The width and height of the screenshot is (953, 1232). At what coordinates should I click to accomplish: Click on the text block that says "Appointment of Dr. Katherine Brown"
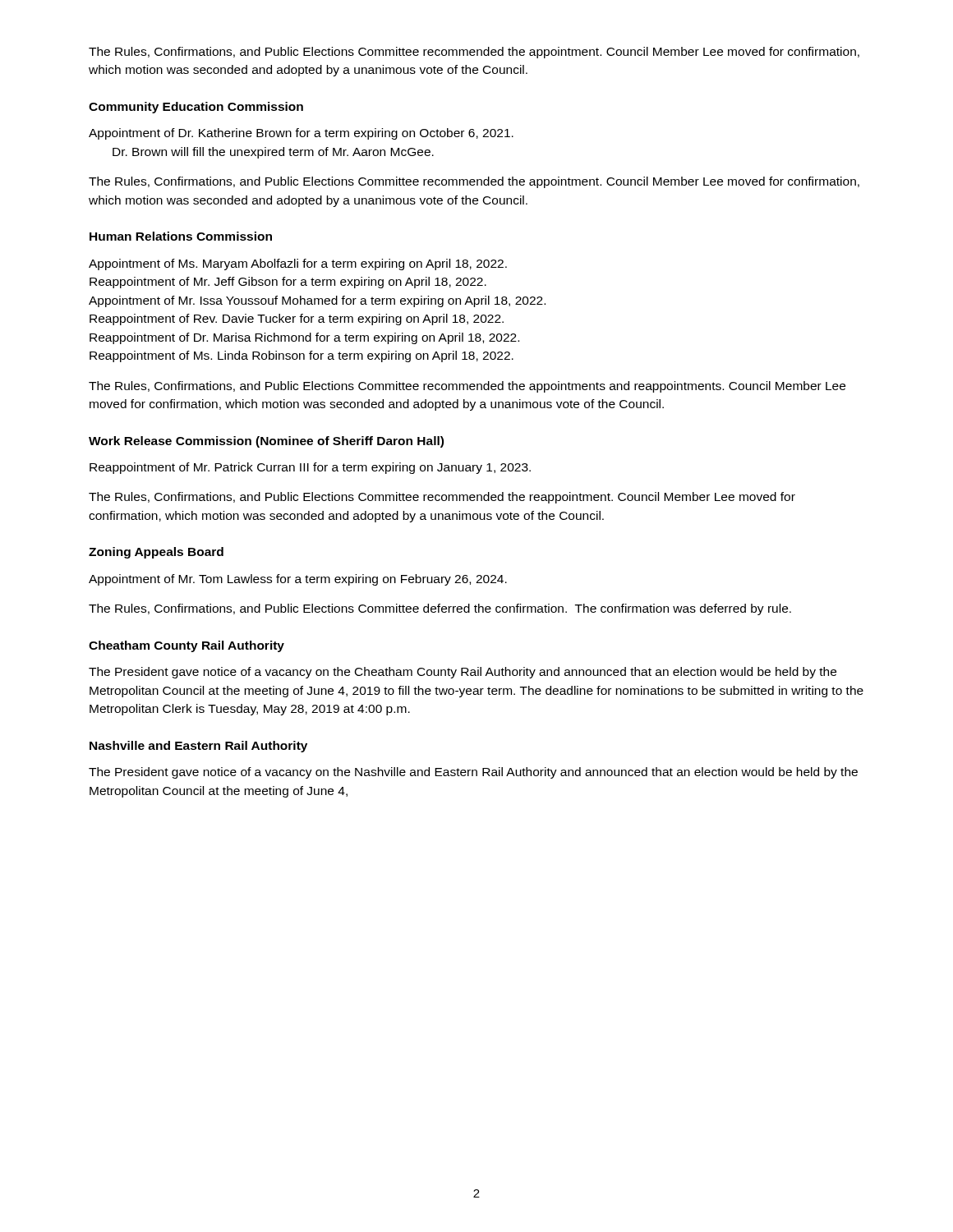pyautogui.click(x=301, y=142)
